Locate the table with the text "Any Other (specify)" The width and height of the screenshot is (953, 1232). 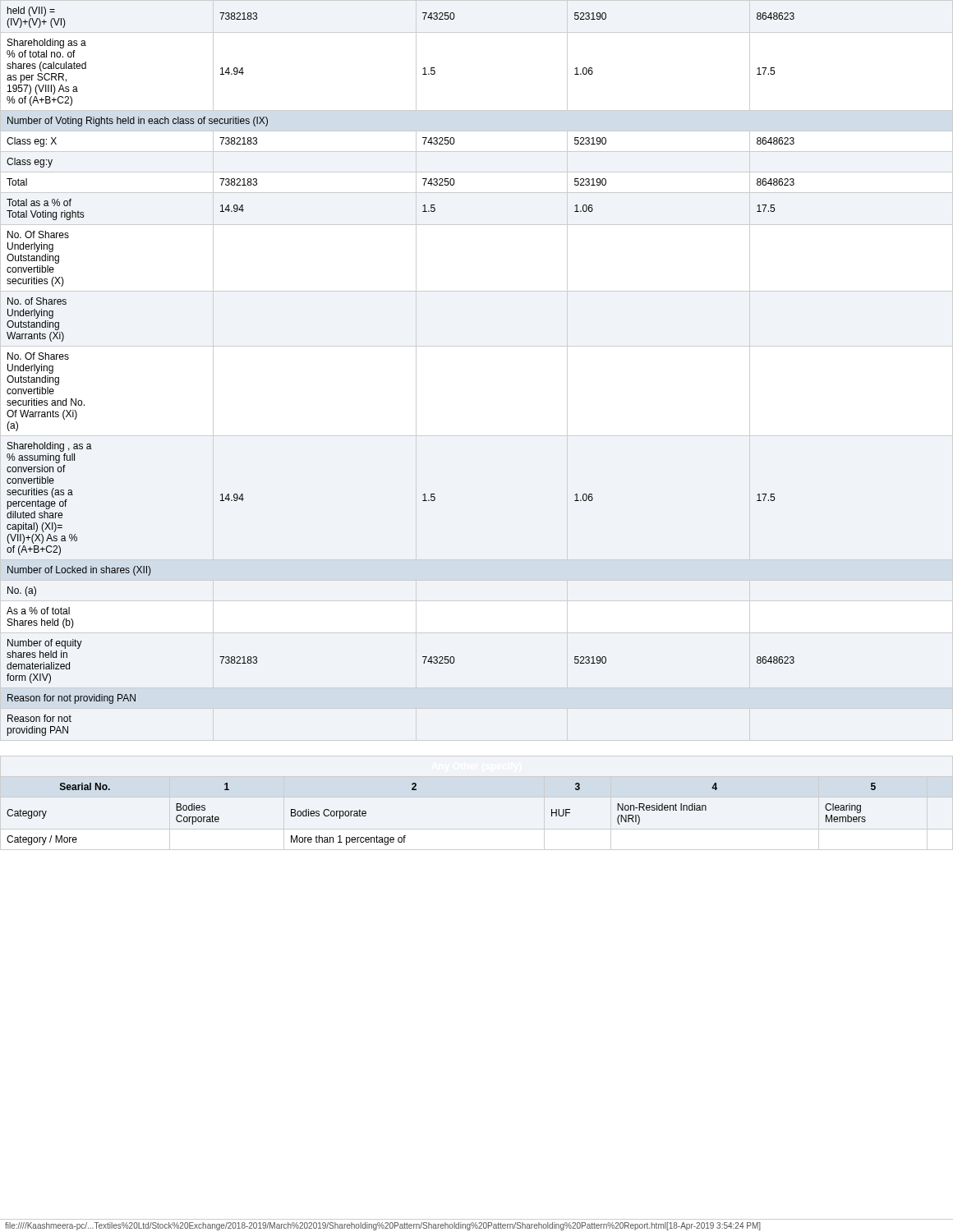(476, 803)
